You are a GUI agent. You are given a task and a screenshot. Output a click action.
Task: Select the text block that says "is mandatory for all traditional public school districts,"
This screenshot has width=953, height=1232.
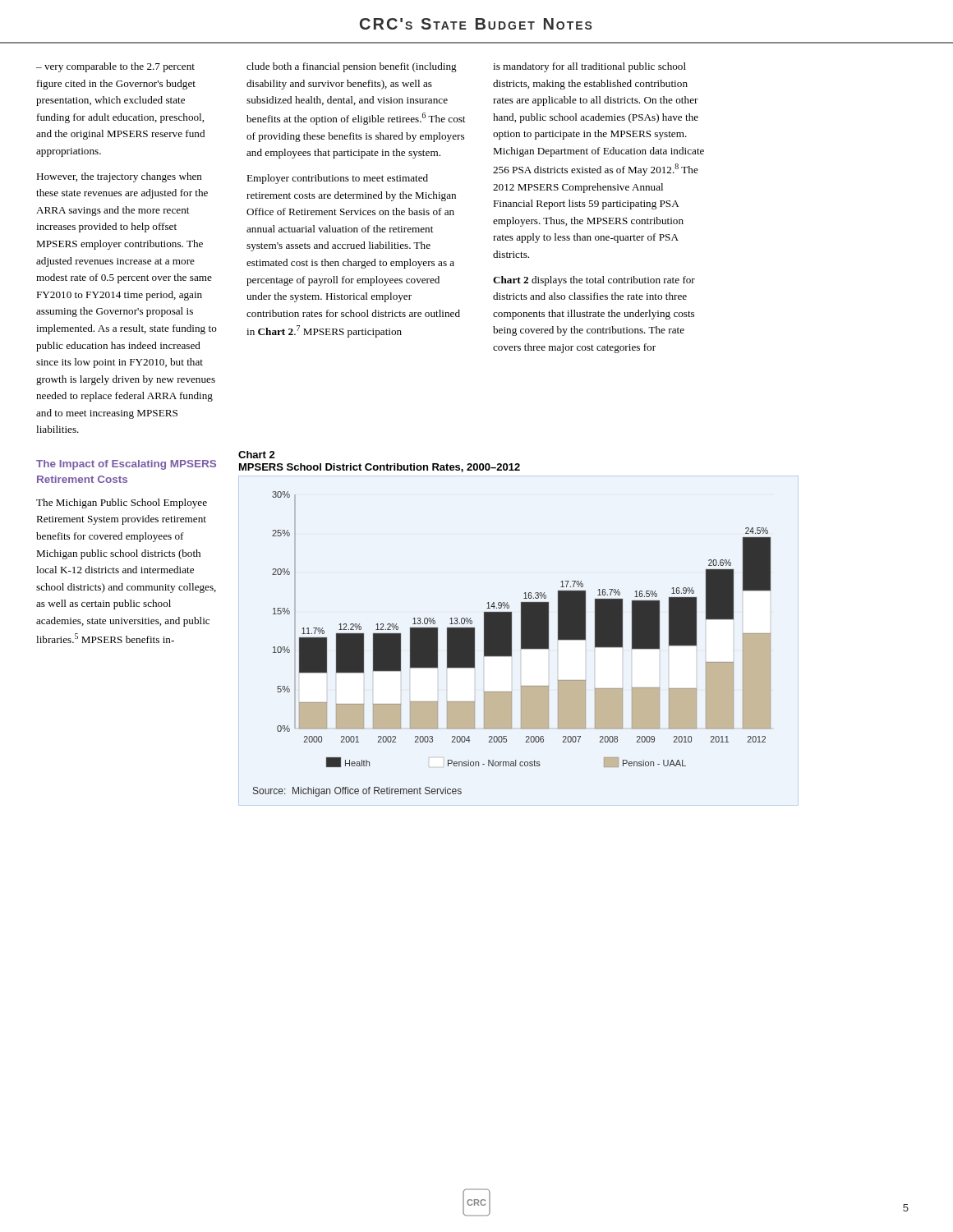(600, 207)
